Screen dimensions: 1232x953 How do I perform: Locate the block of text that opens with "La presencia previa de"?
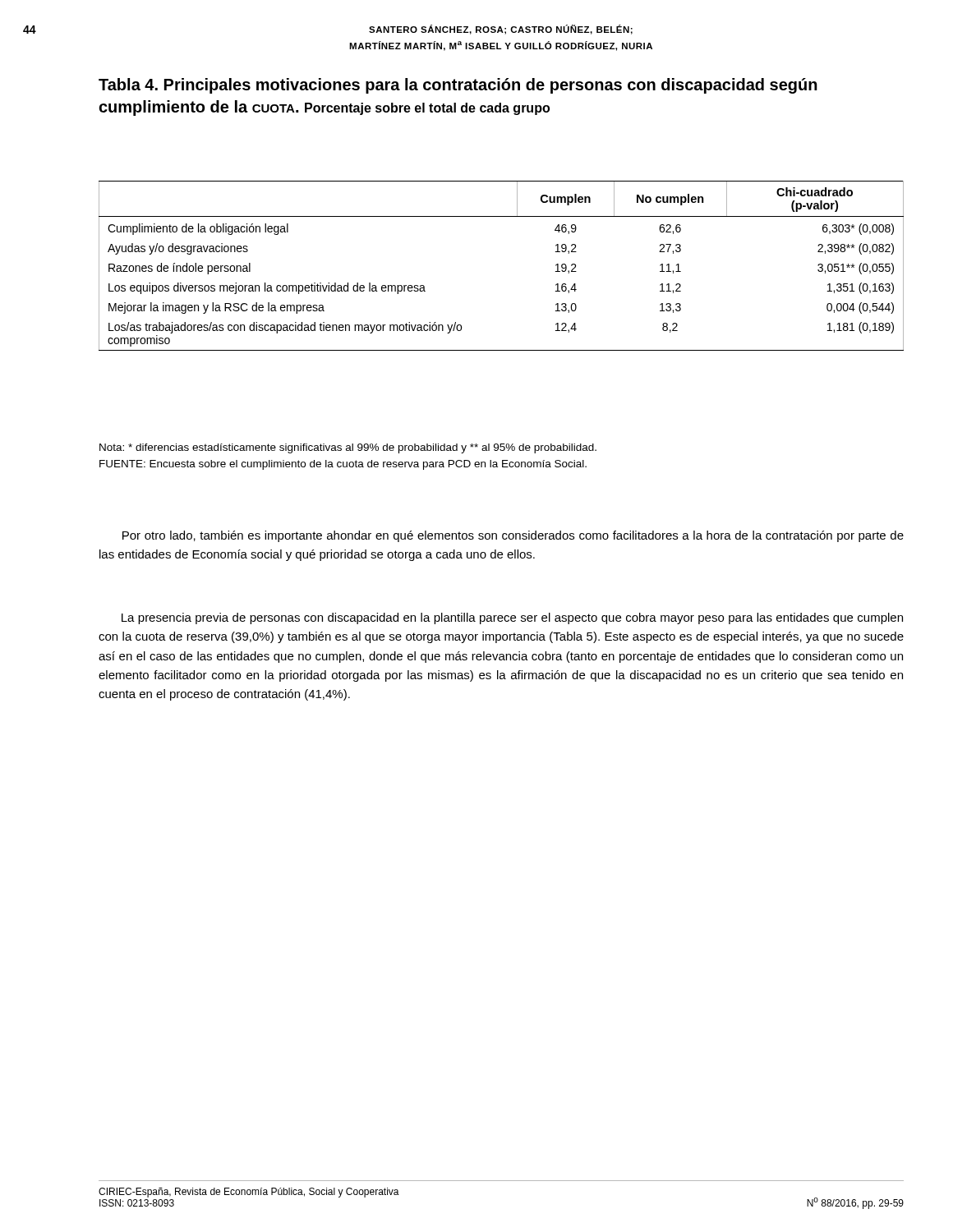pos(501,655)
